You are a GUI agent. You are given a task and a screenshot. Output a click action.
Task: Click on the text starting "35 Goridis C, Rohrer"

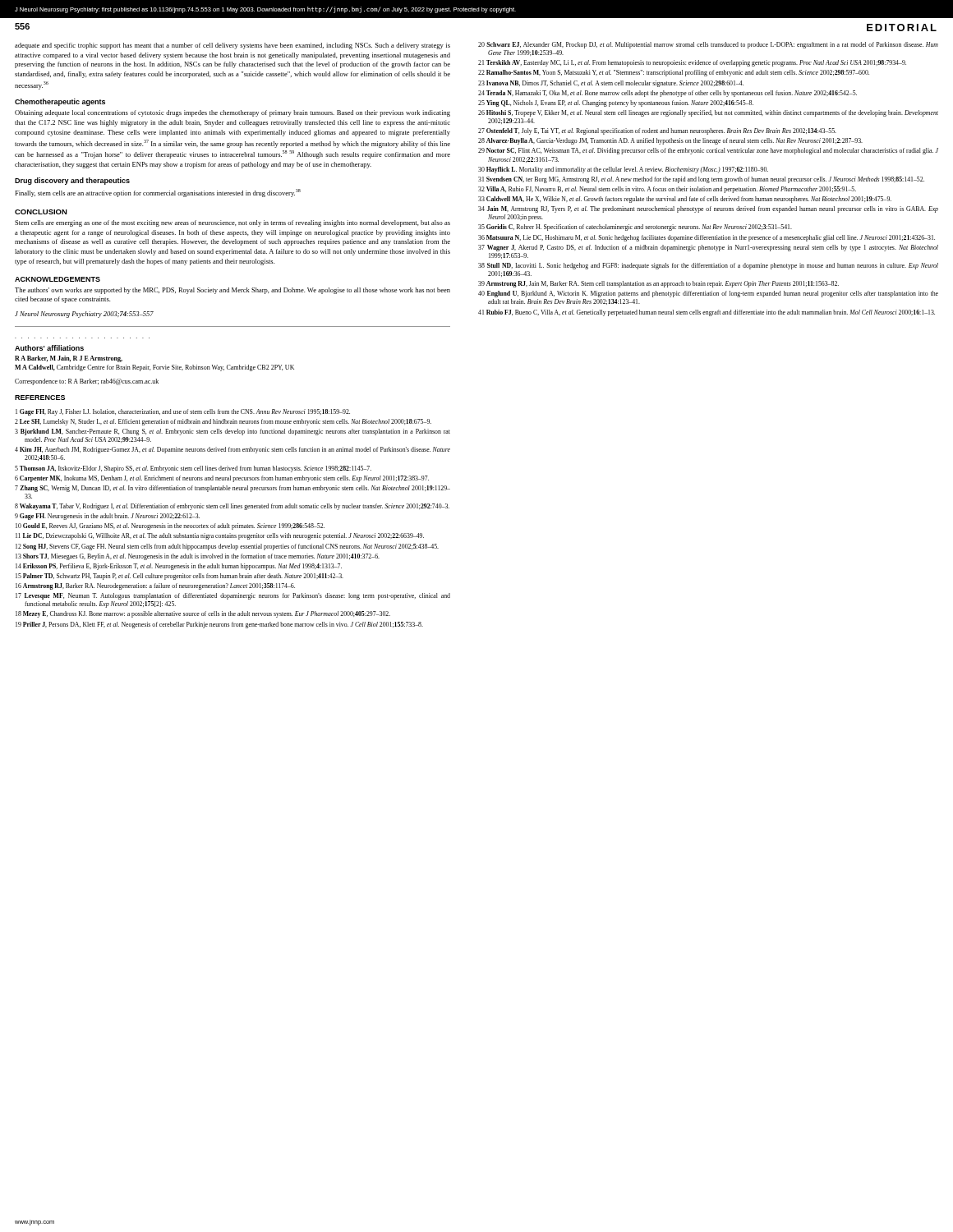click(x=635, y=227)
